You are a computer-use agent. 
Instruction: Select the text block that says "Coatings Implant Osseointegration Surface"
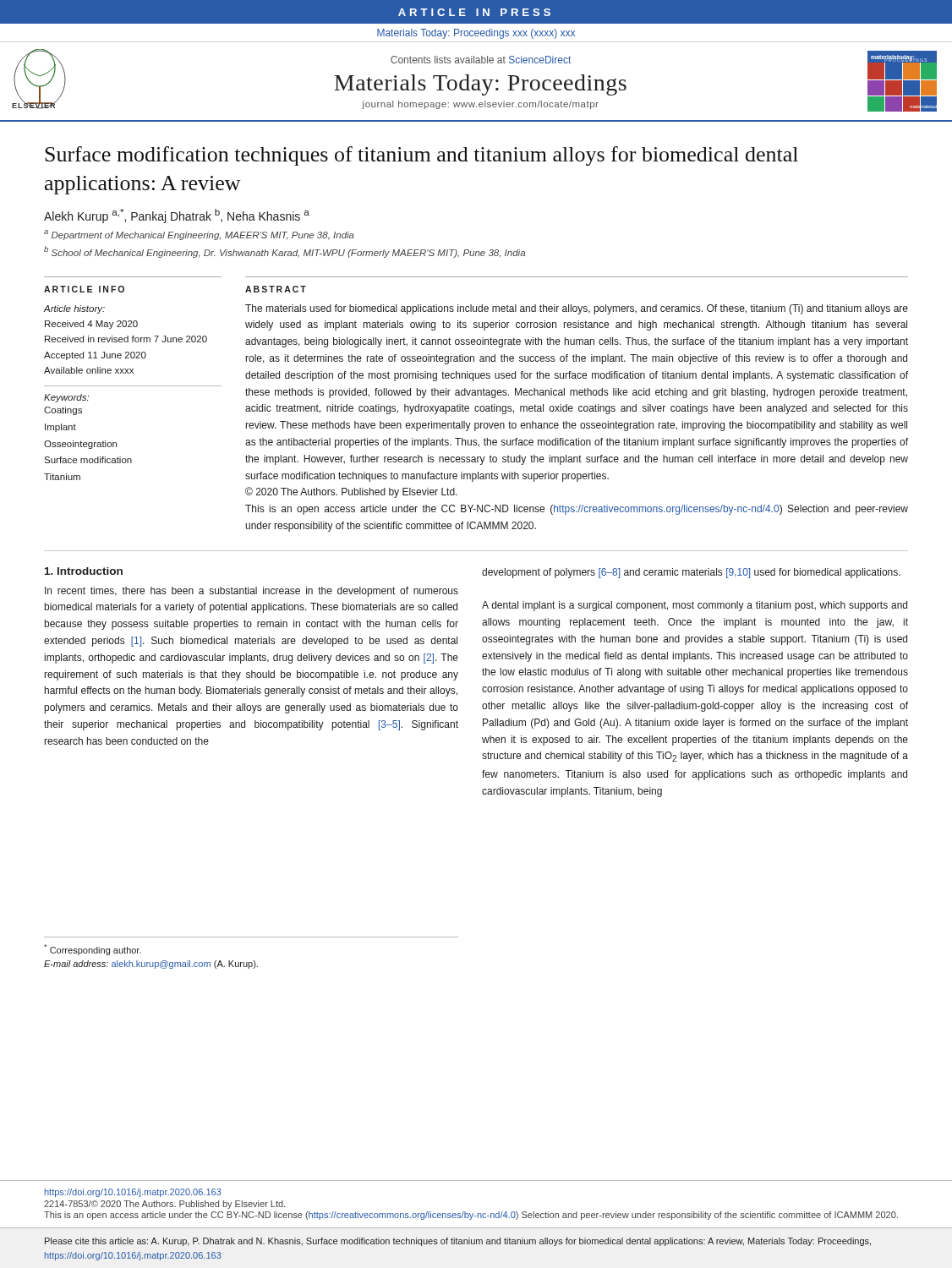[88, 443]
